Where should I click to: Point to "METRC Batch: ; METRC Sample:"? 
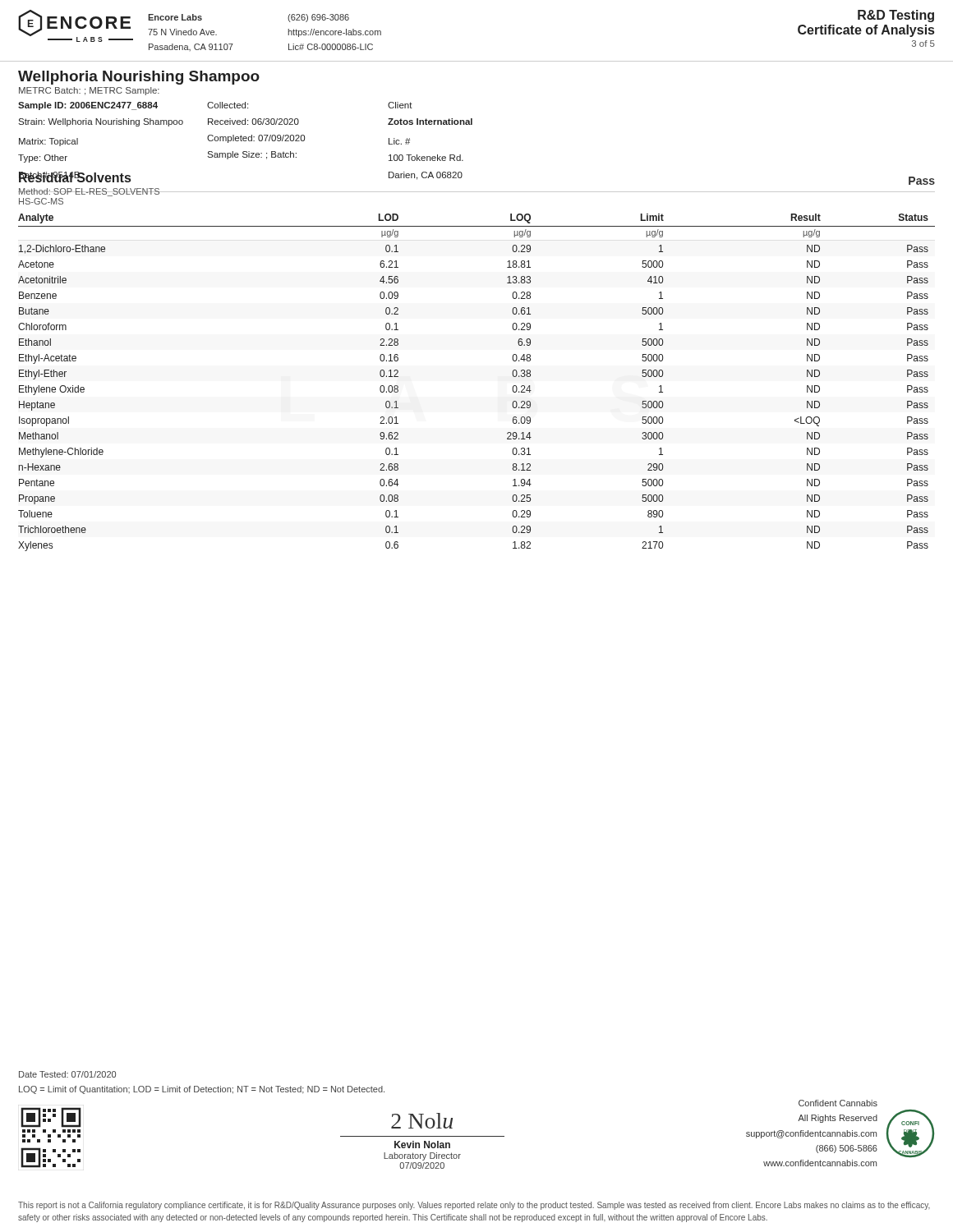(x=89, y=90)
